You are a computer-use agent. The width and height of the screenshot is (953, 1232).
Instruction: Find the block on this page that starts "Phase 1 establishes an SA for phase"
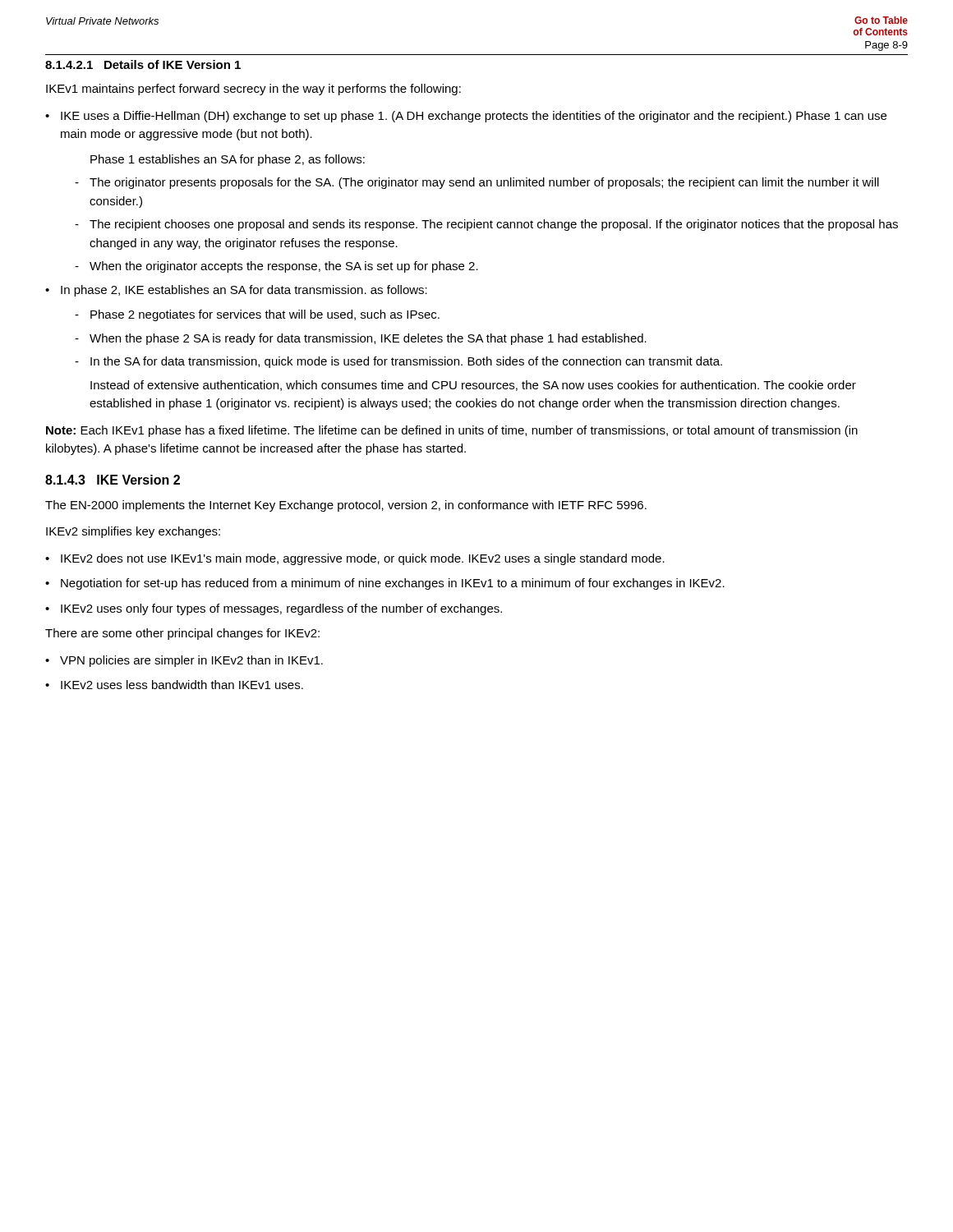(x=228, y=158)
